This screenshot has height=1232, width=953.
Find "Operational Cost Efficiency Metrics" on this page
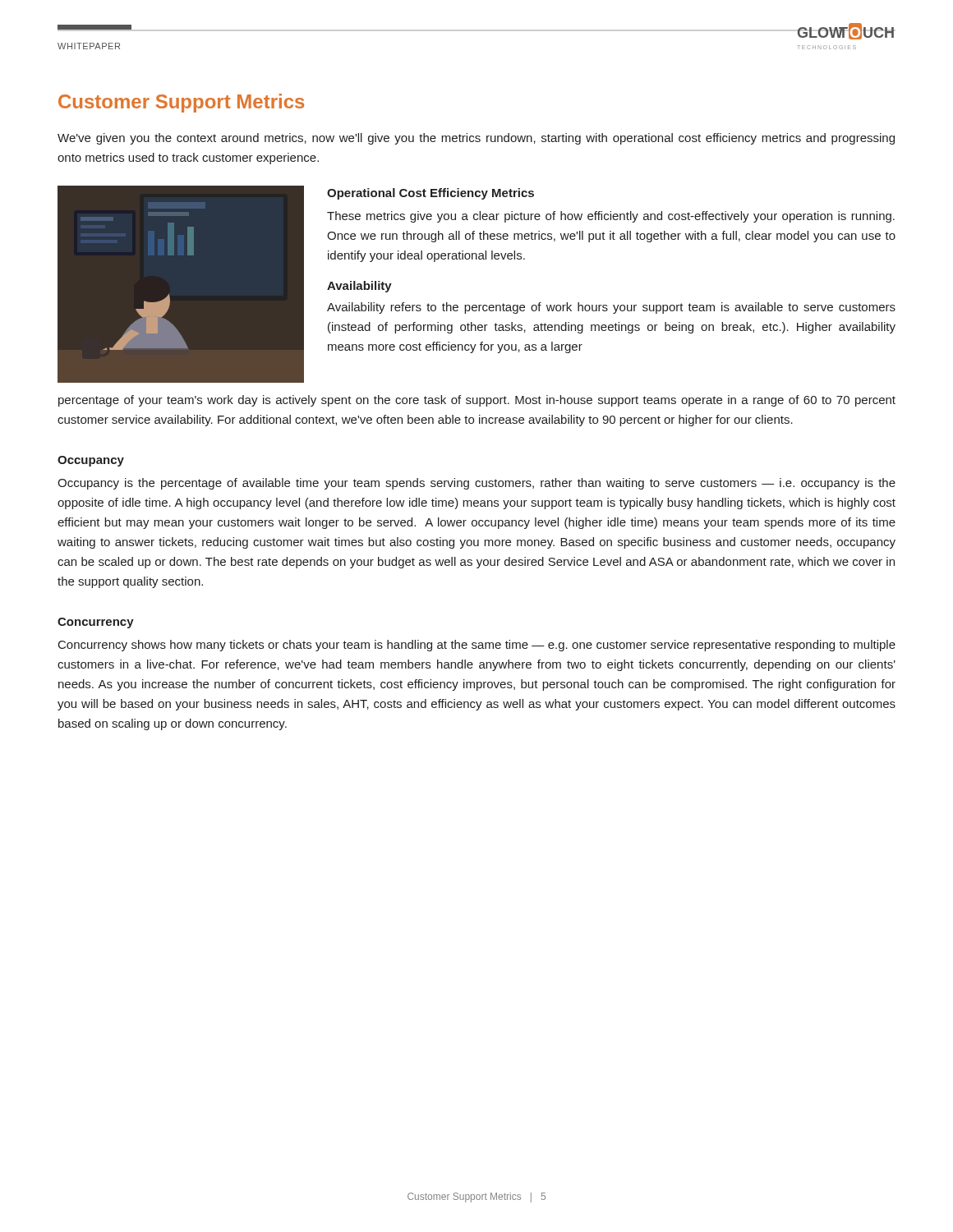click(431, 193)
